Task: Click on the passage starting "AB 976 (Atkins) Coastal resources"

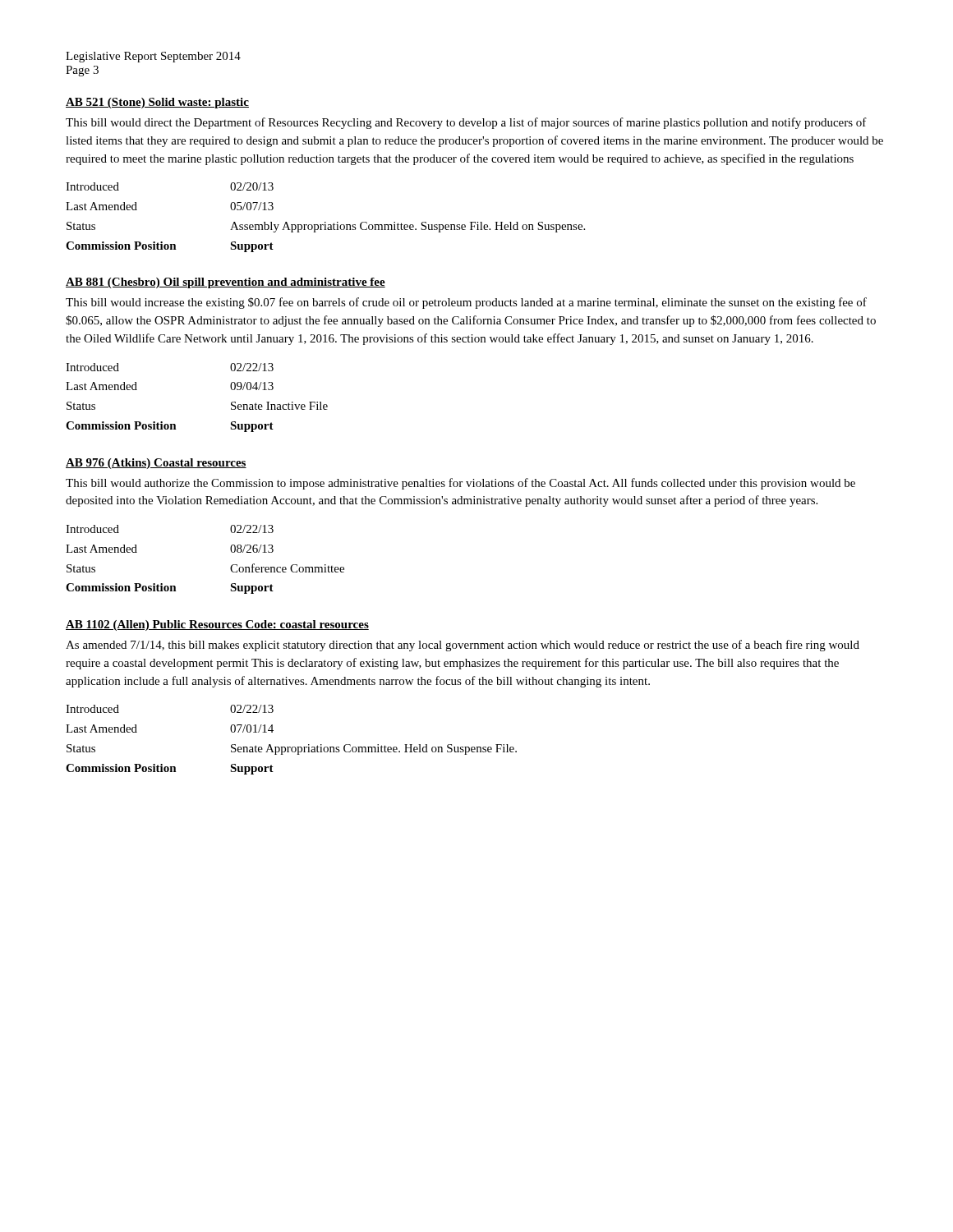Action: pos(156,462)
